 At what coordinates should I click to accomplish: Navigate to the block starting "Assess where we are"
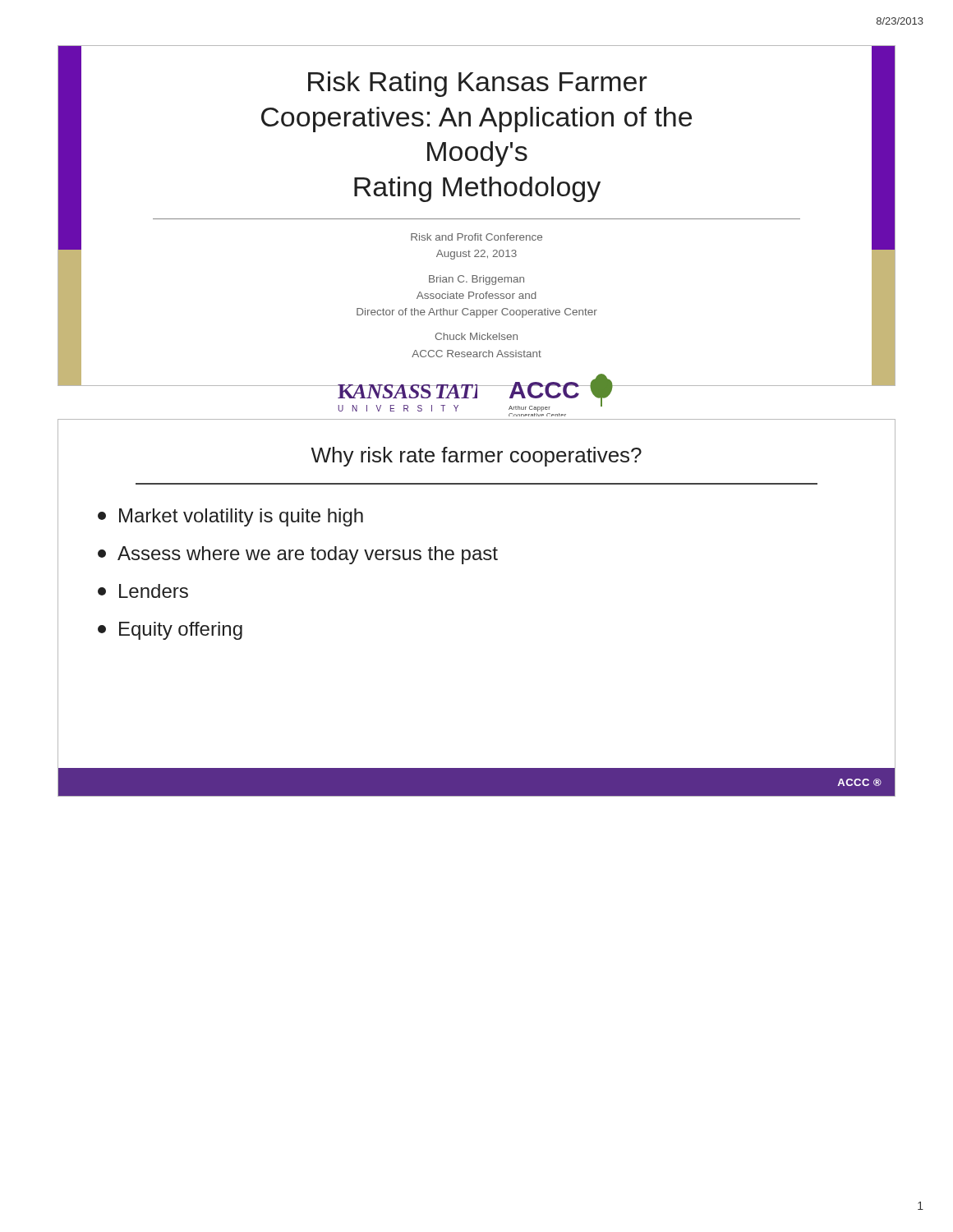click(x=298, y=554)
